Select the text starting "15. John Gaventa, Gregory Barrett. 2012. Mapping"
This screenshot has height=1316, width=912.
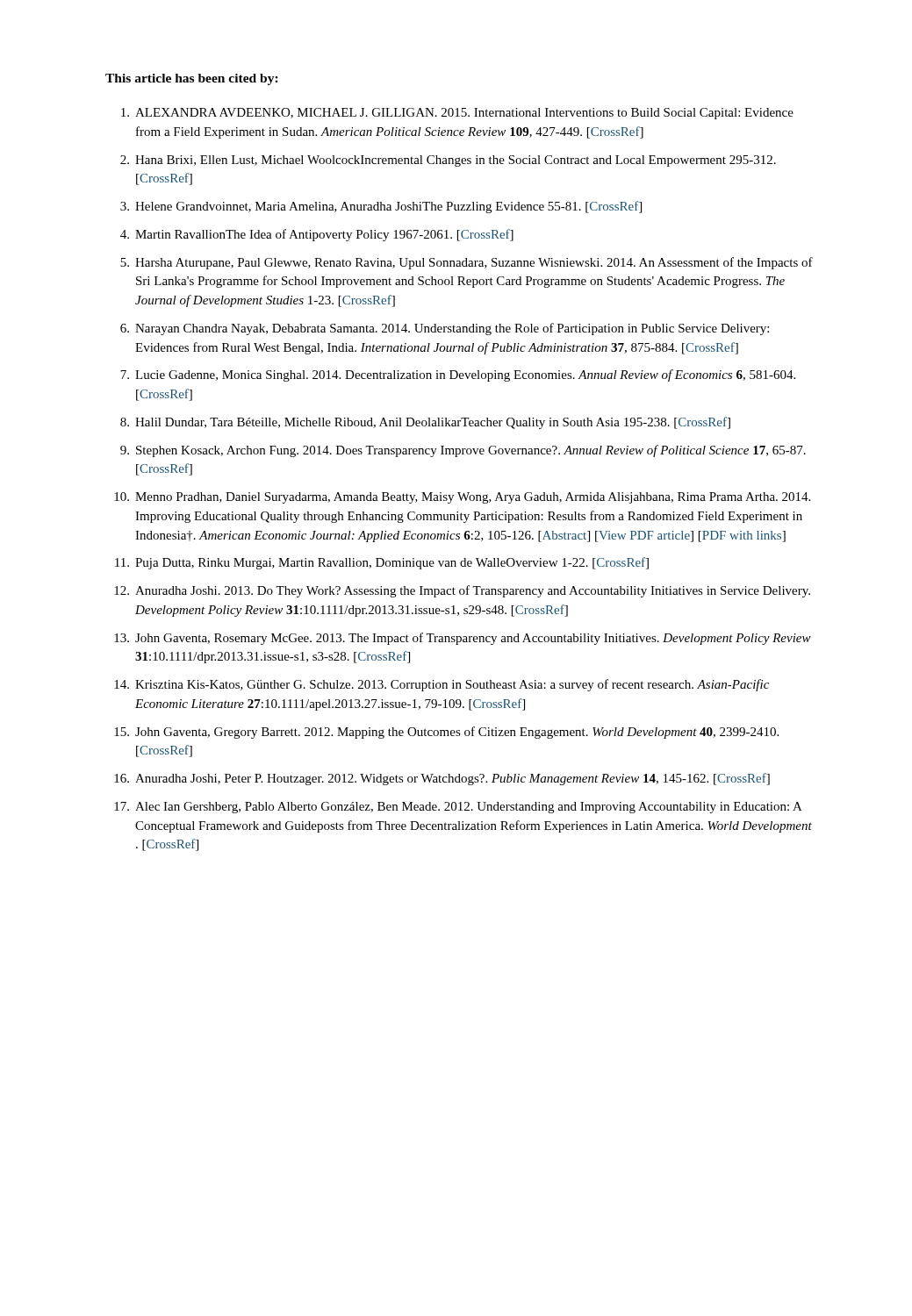(x=460, y=742)
